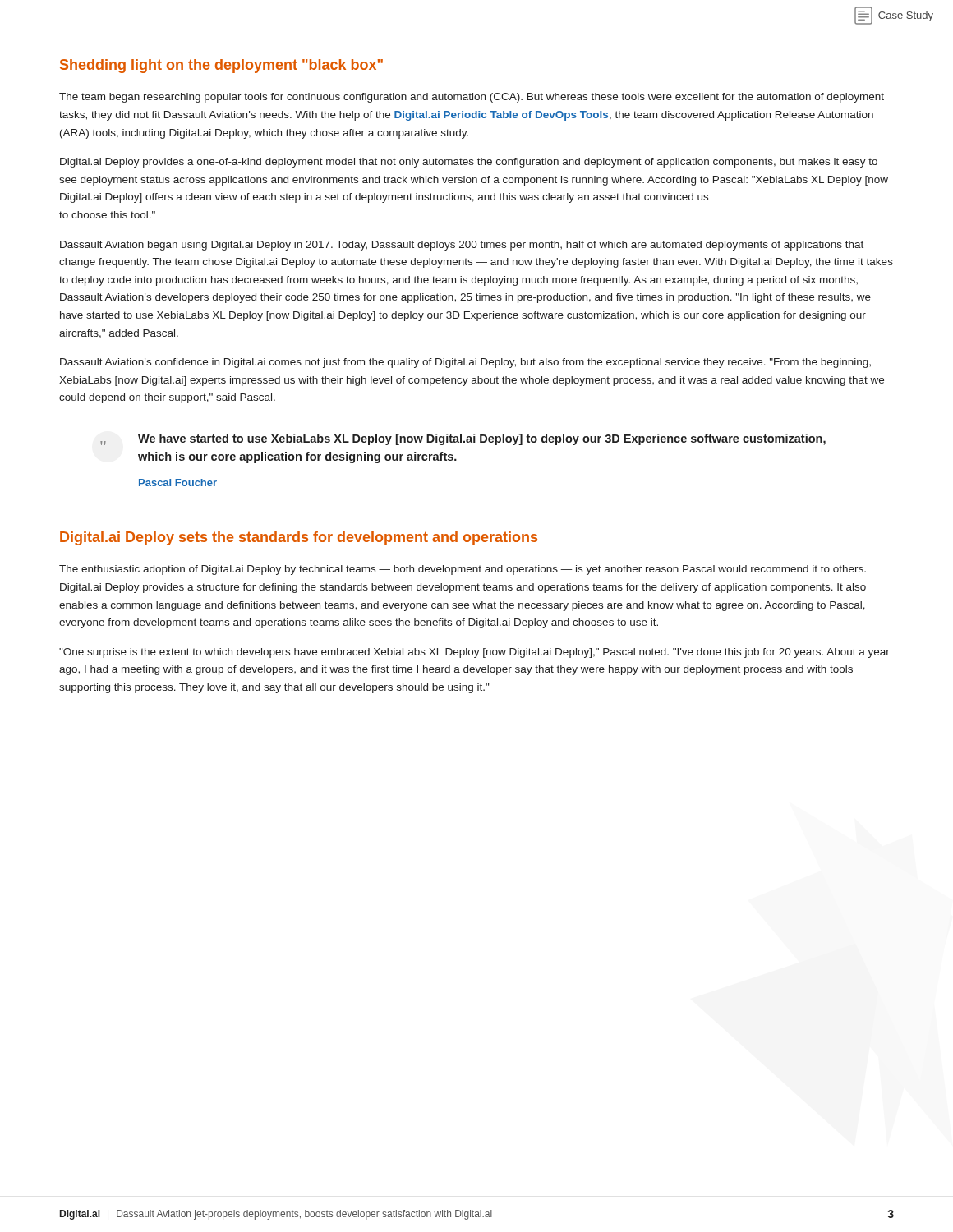Find the block on this page that starts "Digital.ai Deploy provides a"

[476, 188]
